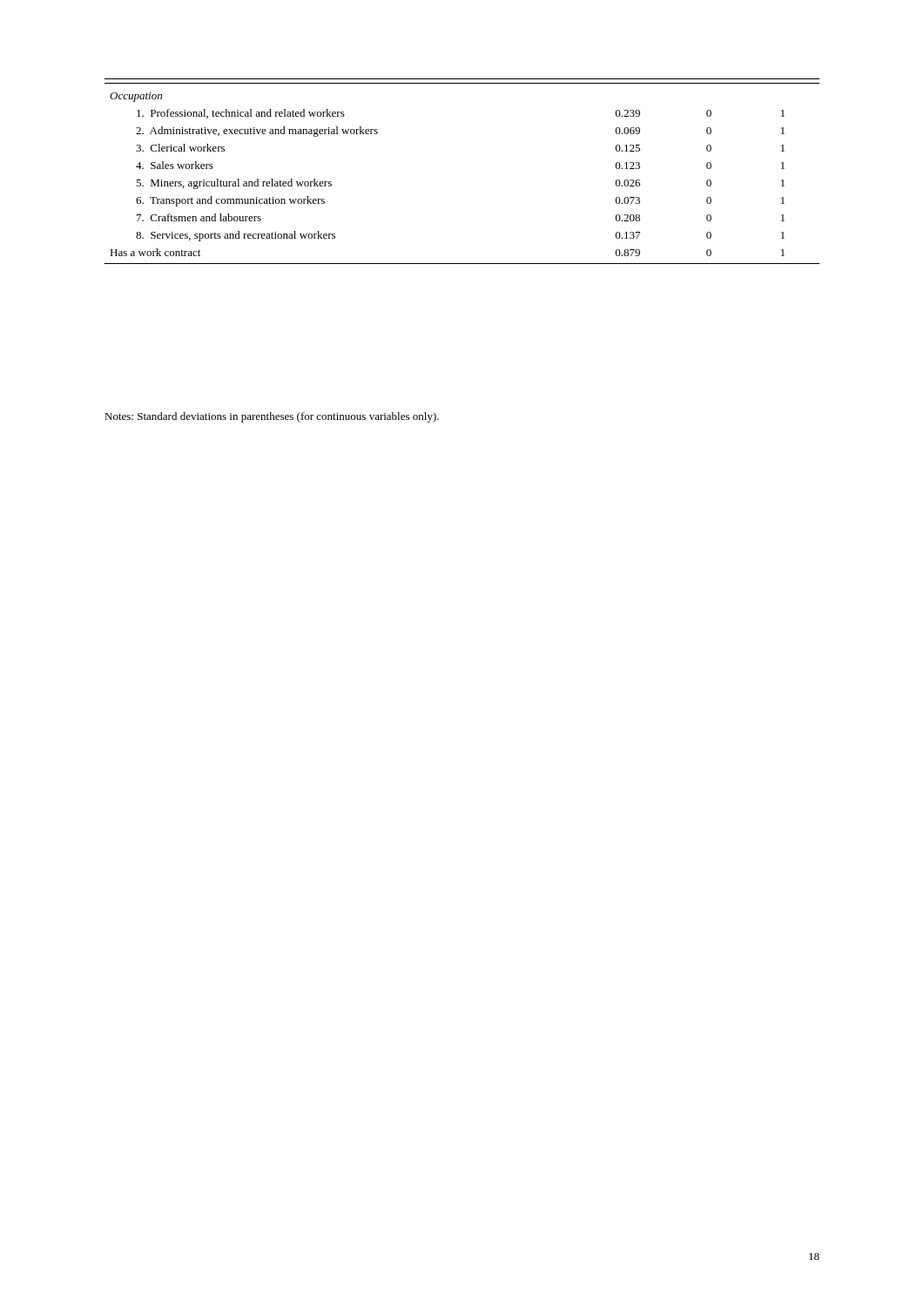
Task: Navigate to the text starting "Notes: Standard deviations in parentheses"
Action: (x=272, y=416)
